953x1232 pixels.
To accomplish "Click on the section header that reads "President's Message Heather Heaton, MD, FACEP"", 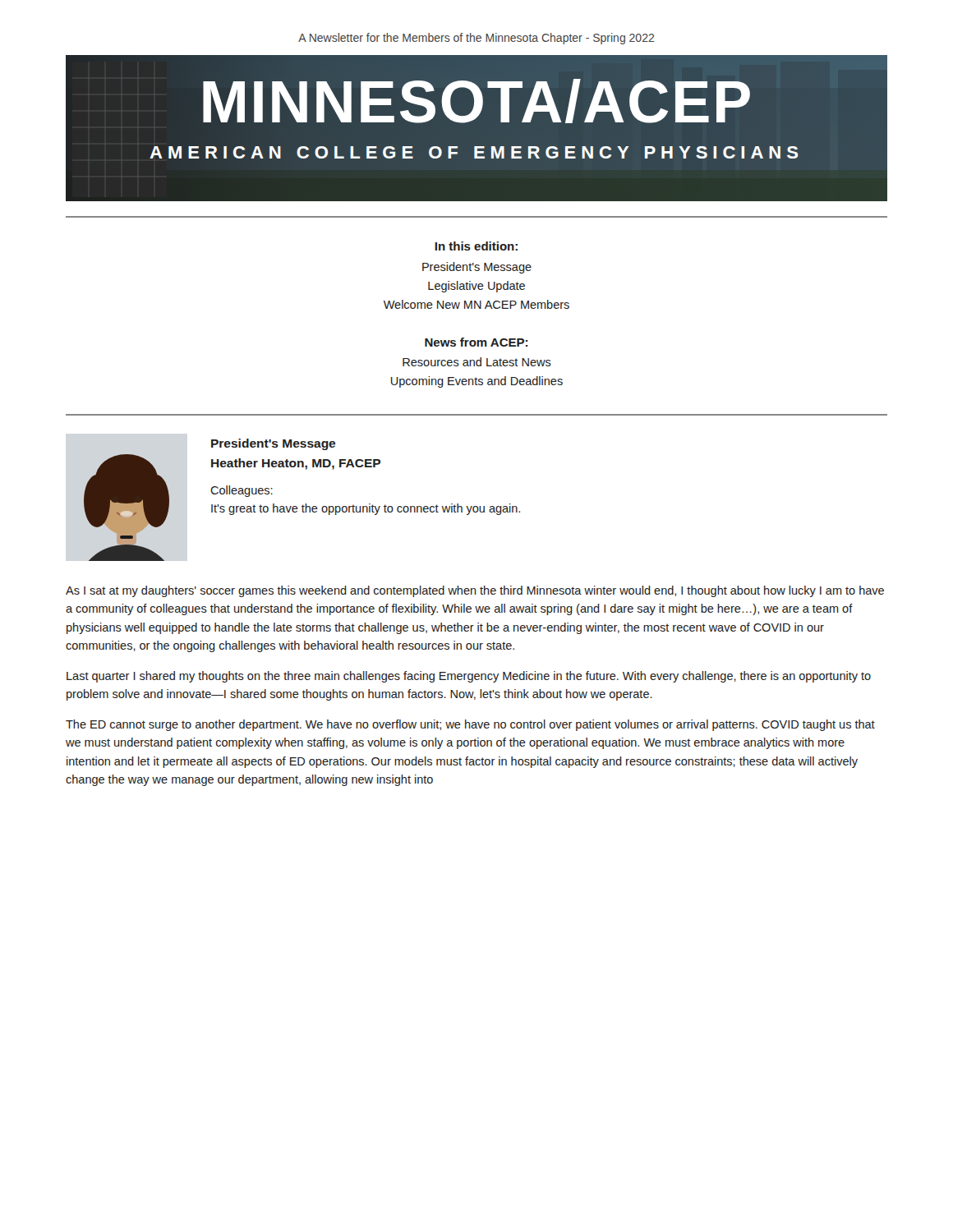I will pos(296,453).
